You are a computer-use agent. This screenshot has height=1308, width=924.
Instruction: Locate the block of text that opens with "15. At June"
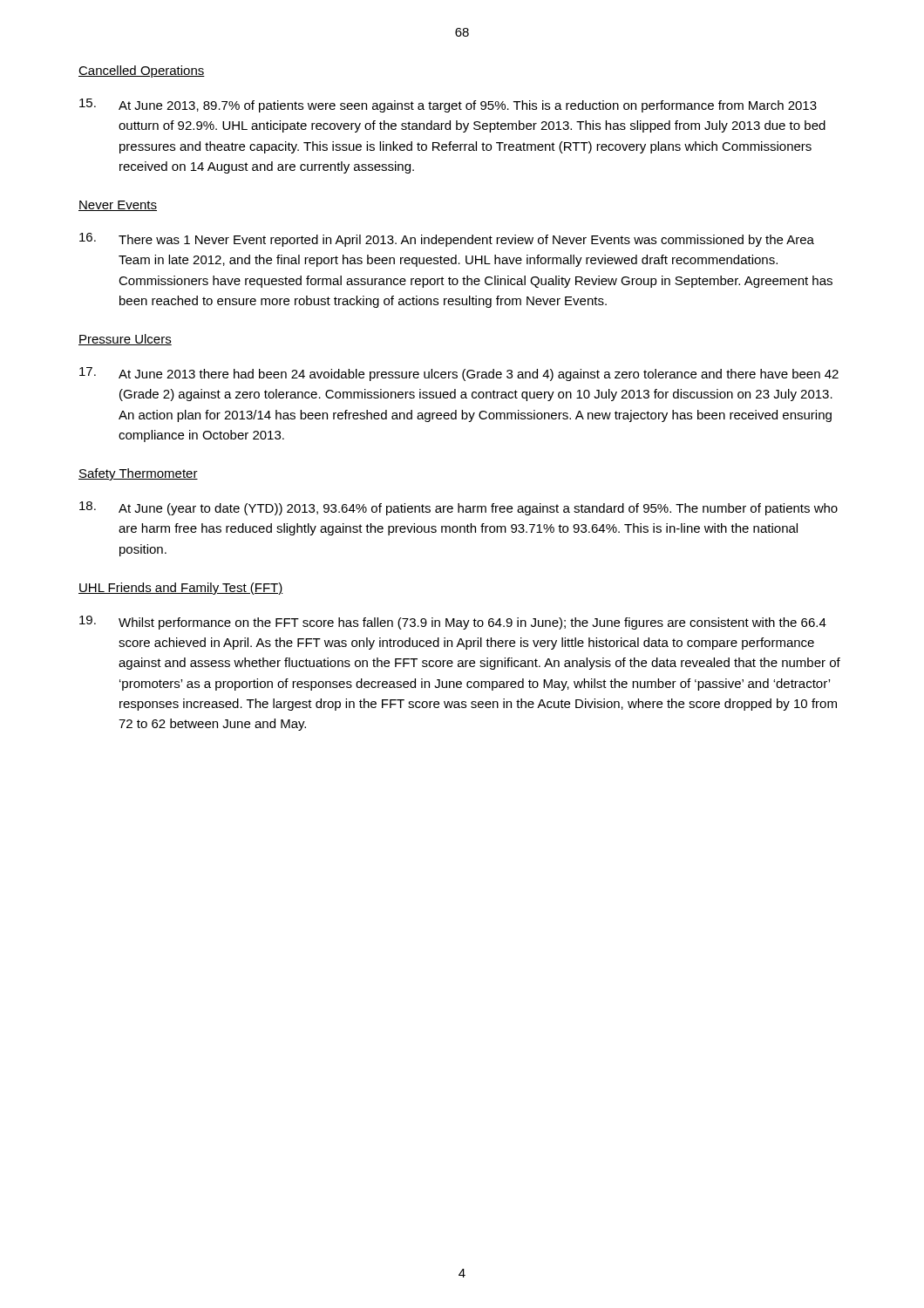click(x=462, y=136)
